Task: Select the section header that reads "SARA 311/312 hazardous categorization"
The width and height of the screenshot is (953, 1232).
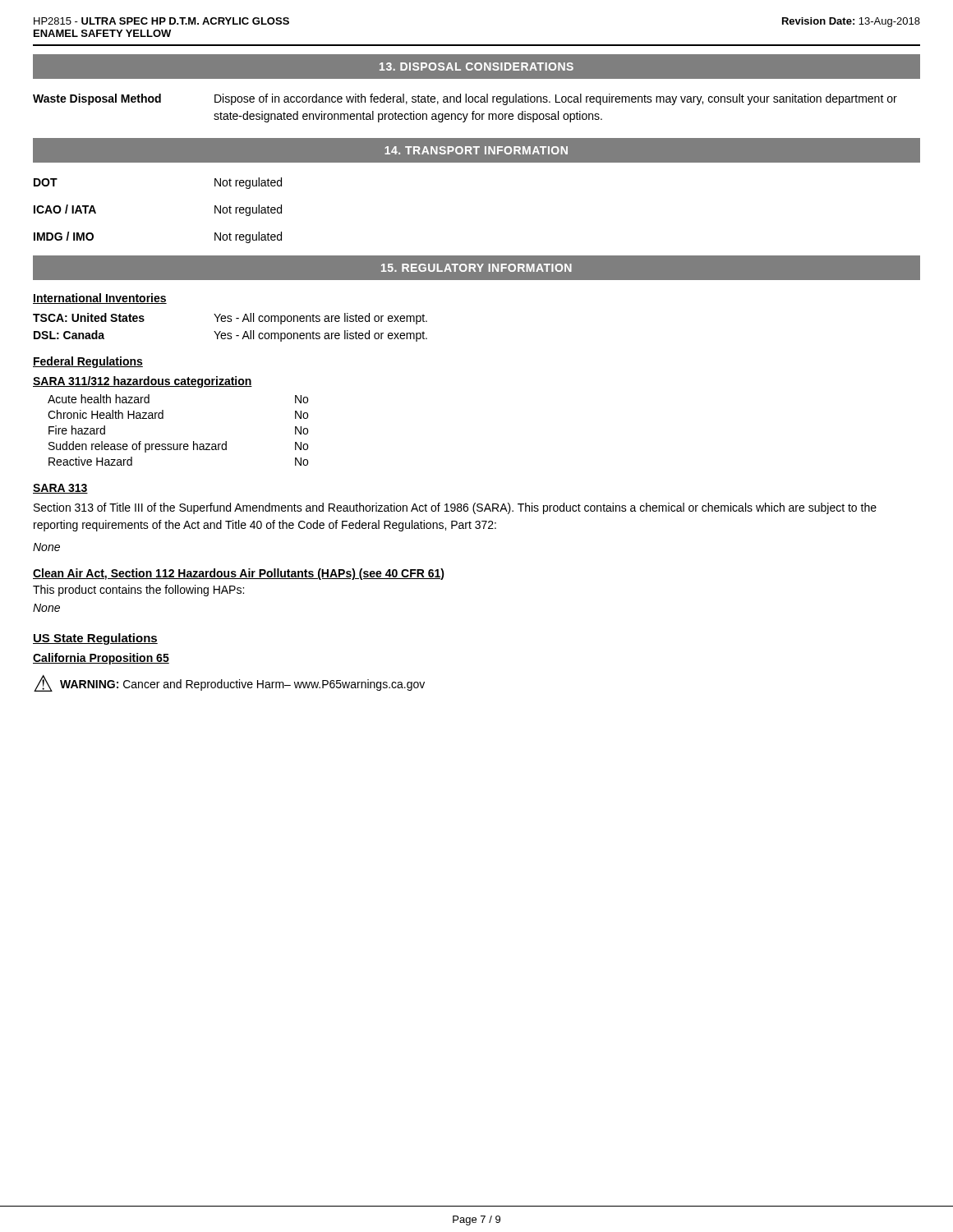Action: tap(142, 381)
